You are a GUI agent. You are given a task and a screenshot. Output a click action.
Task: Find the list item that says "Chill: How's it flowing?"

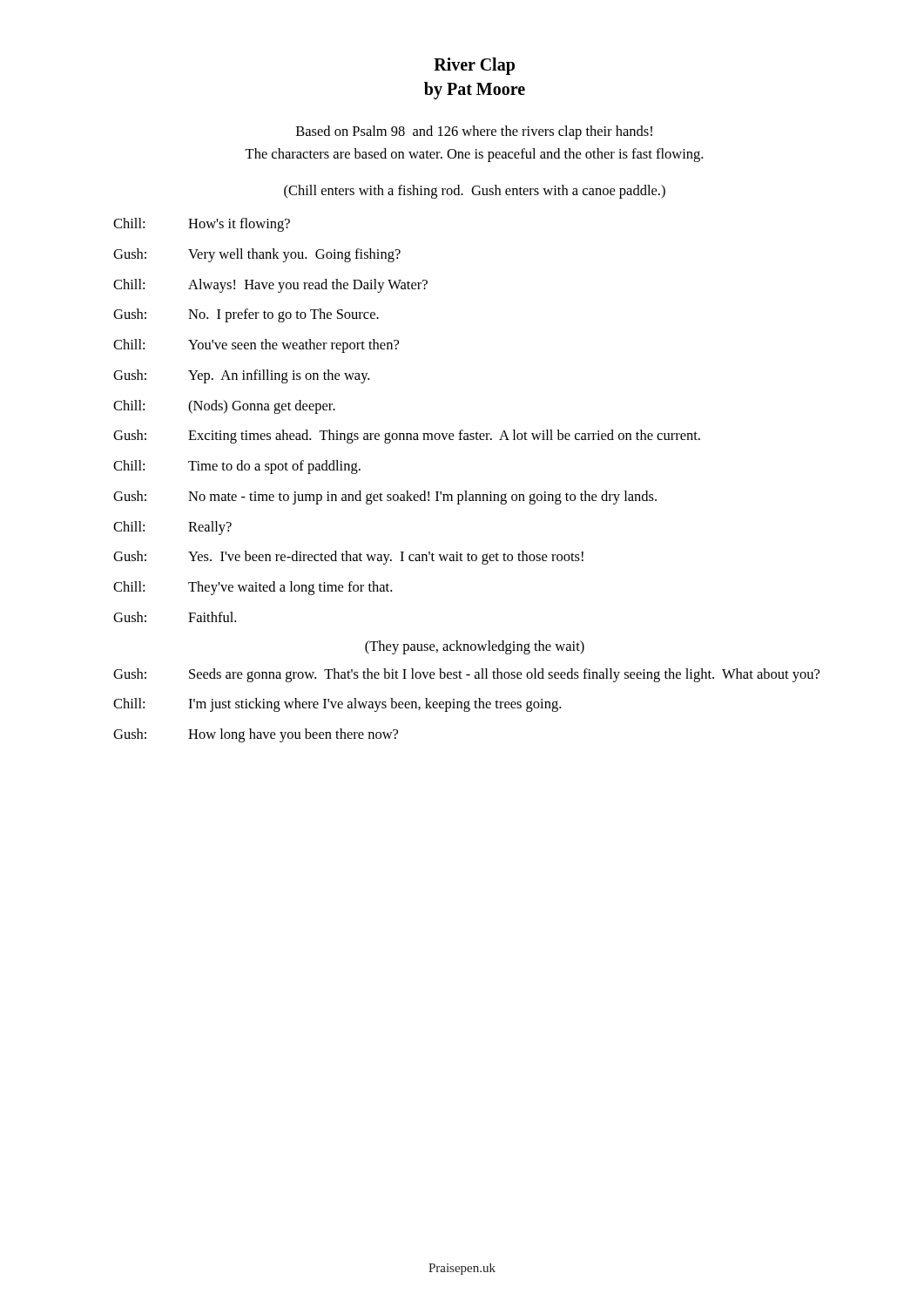coord(202,225)
